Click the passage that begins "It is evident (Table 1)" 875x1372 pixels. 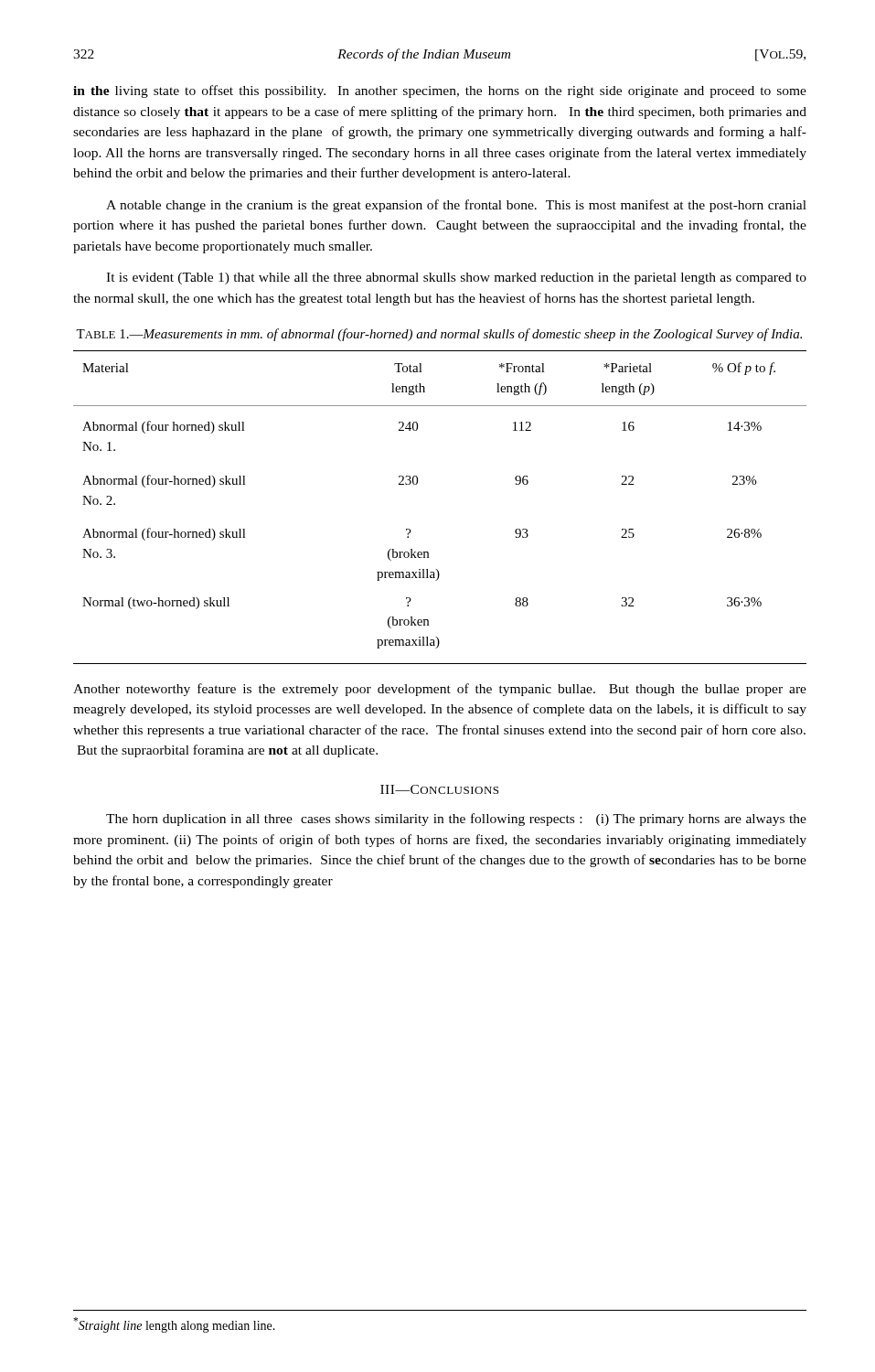[x=440, y=287]
